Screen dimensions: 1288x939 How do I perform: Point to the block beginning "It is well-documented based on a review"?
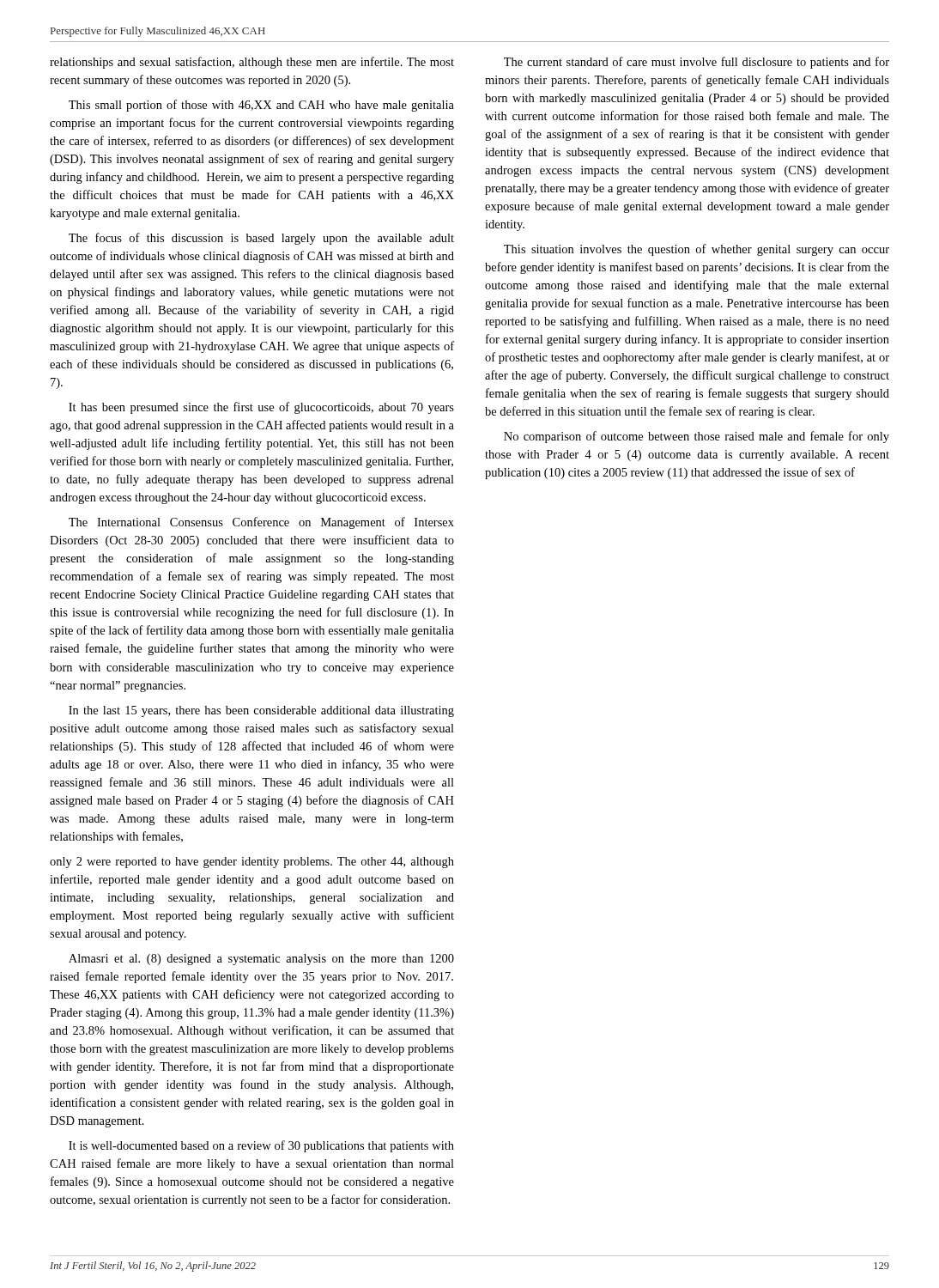tap(252, 1173)
